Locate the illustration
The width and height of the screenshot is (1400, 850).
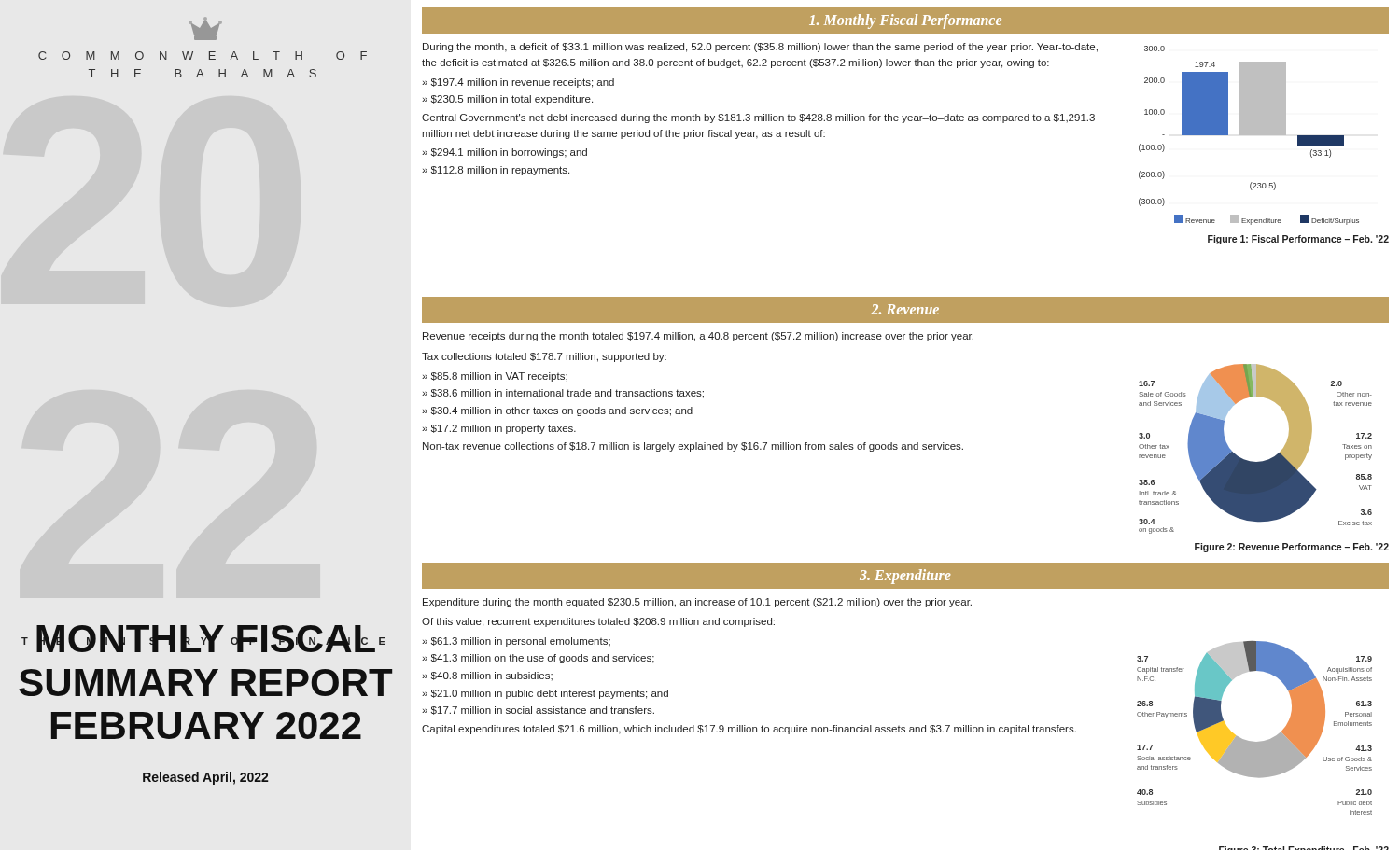coord(205,35)
